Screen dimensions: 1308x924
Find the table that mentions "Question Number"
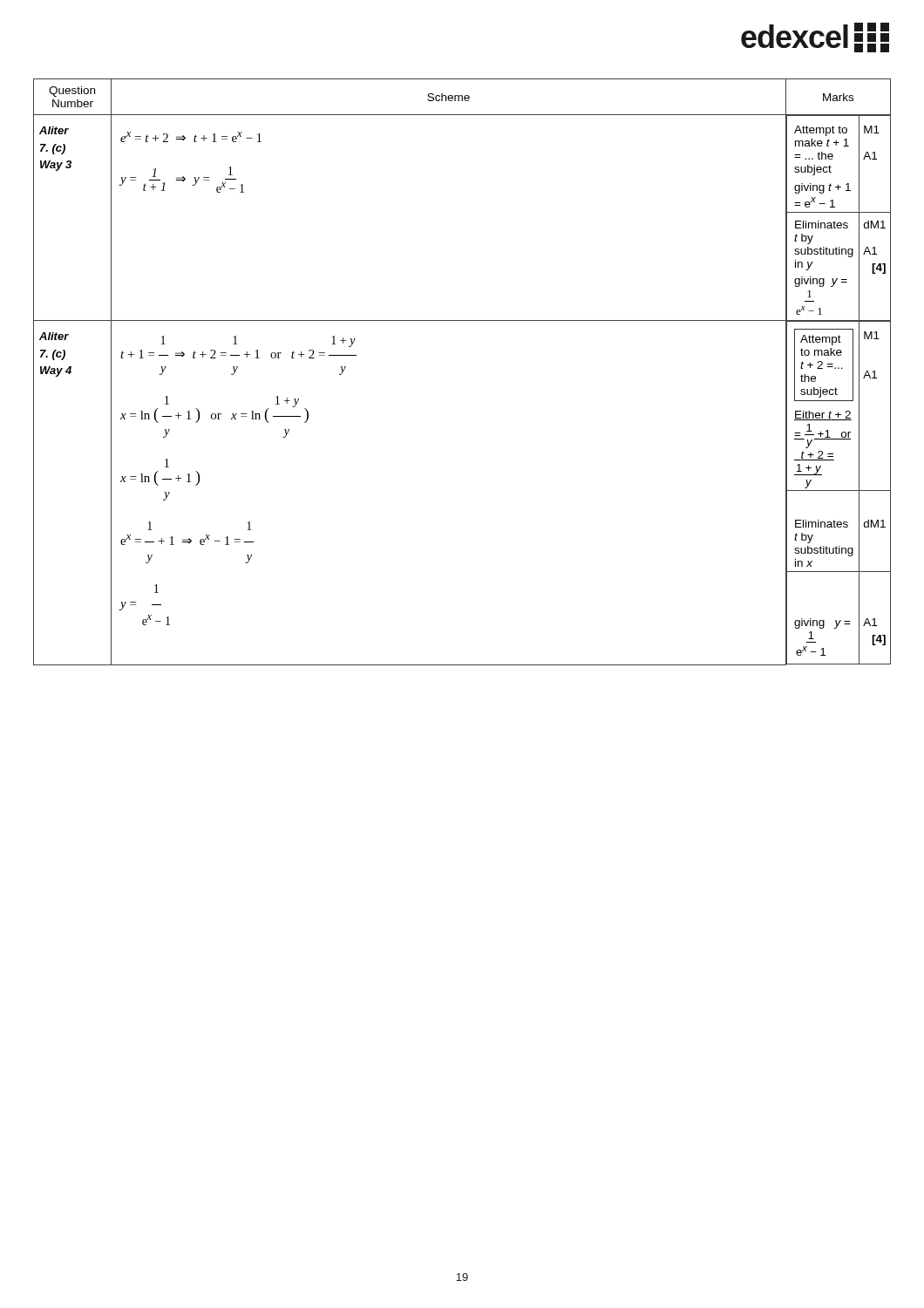[x=462, y=372]
